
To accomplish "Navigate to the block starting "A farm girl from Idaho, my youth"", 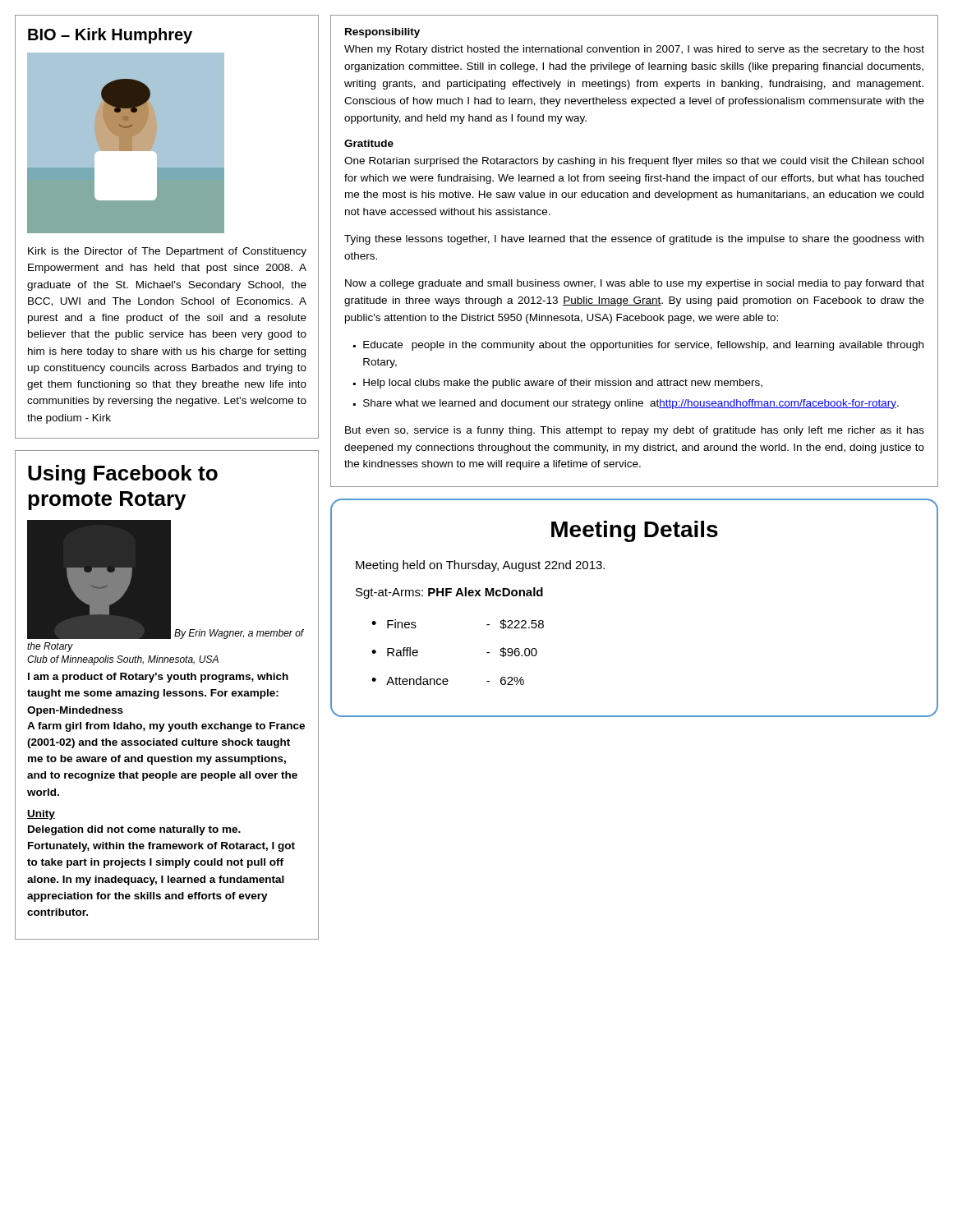I will coord(166,759).
